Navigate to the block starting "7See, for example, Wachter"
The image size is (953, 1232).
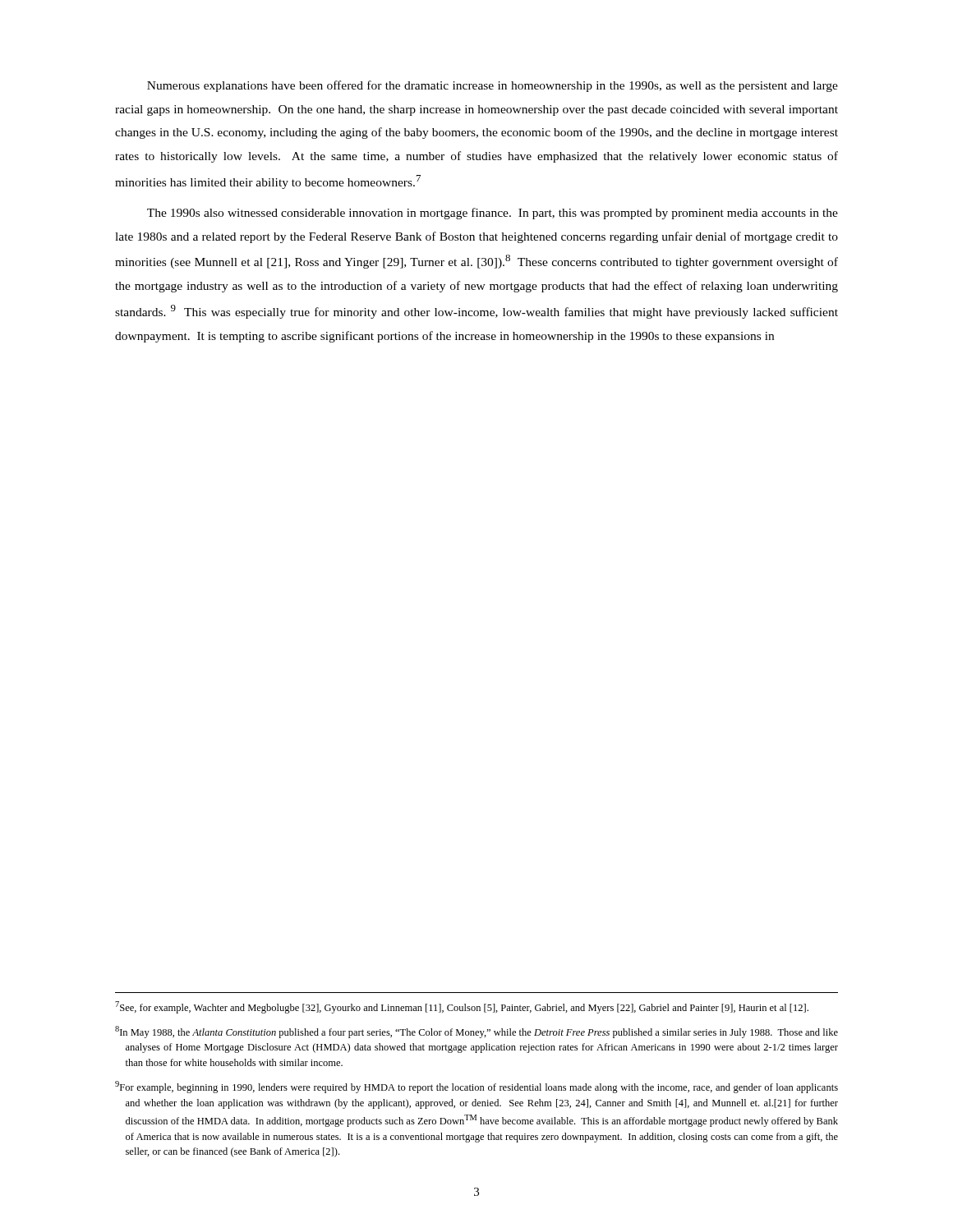coord(462,1006)
